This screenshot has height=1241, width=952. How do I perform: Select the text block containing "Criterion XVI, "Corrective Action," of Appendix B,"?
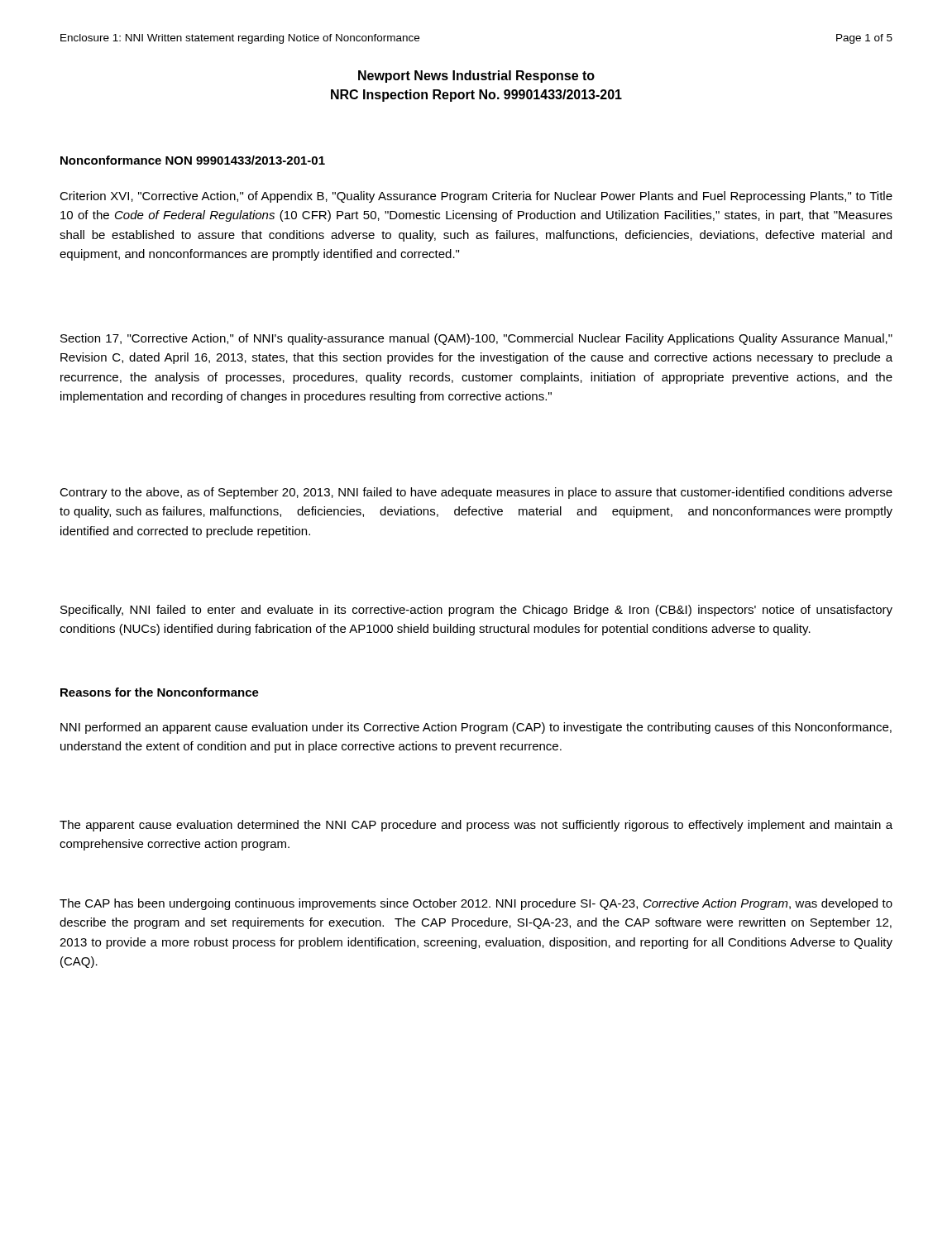tap(476, 224)
